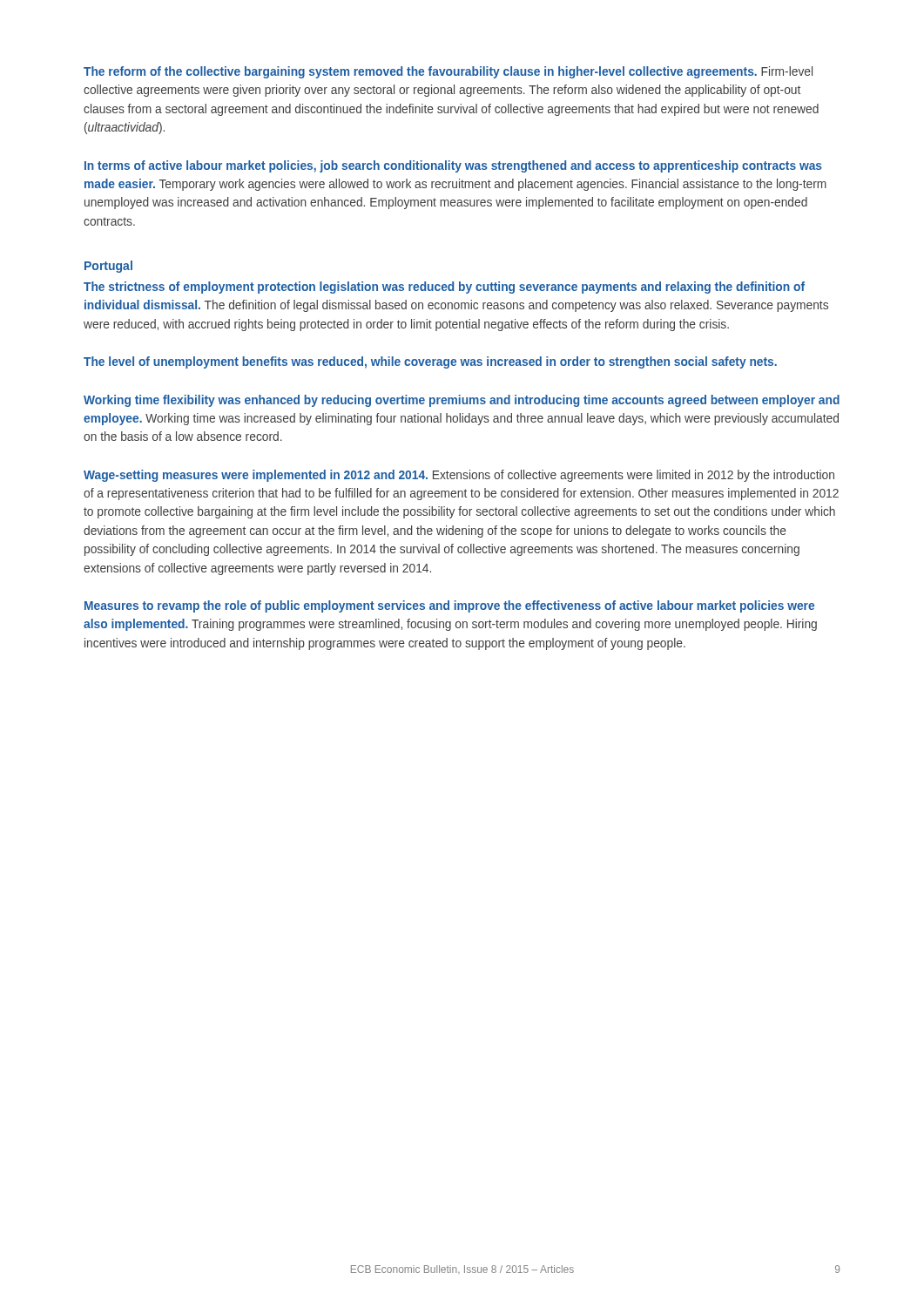Locate the element starting "Wage-setting measures were"
Screen dimensions: 1307x924
[461, 522]
